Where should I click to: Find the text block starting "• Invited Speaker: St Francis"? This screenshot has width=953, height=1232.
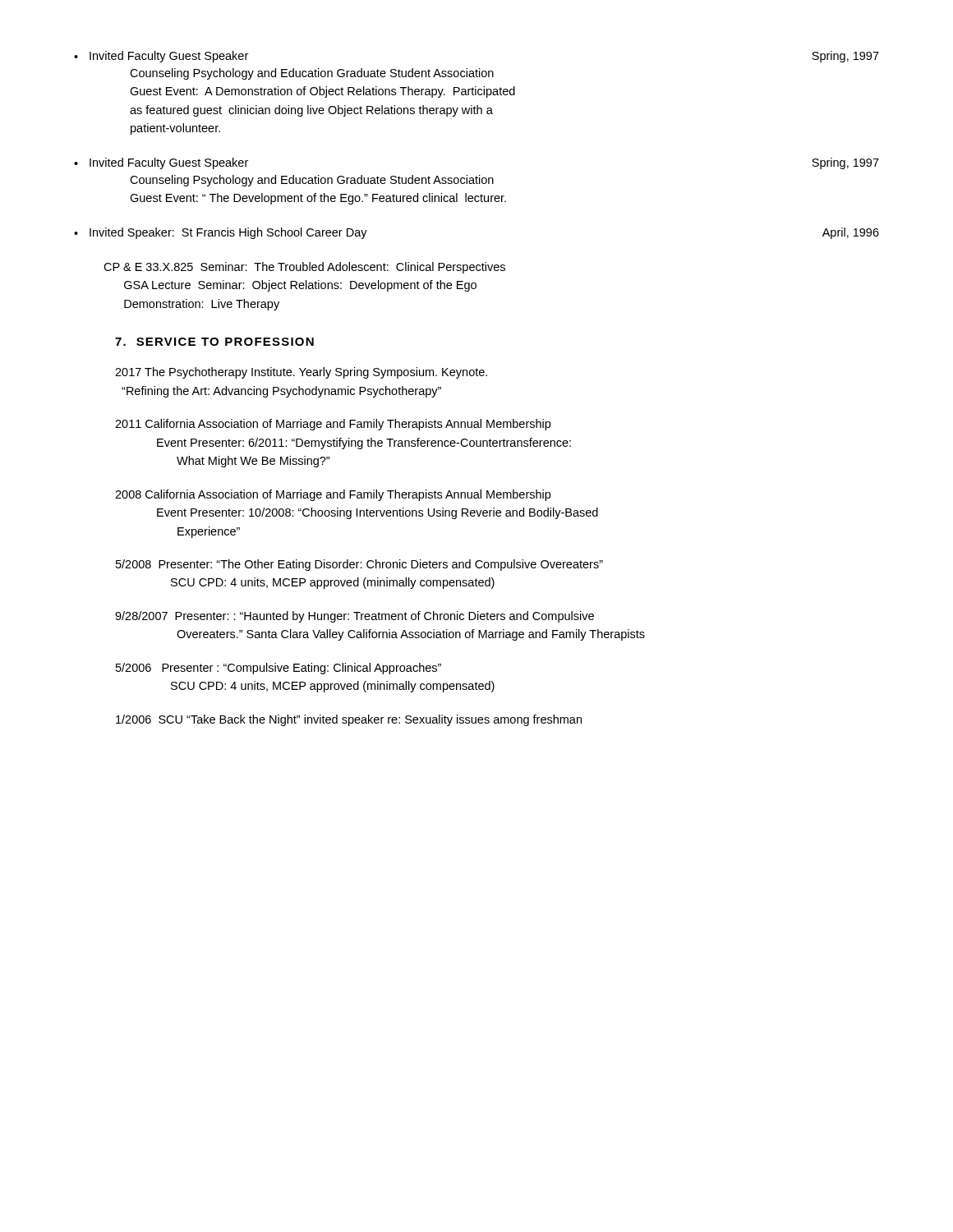pos(222,233)
